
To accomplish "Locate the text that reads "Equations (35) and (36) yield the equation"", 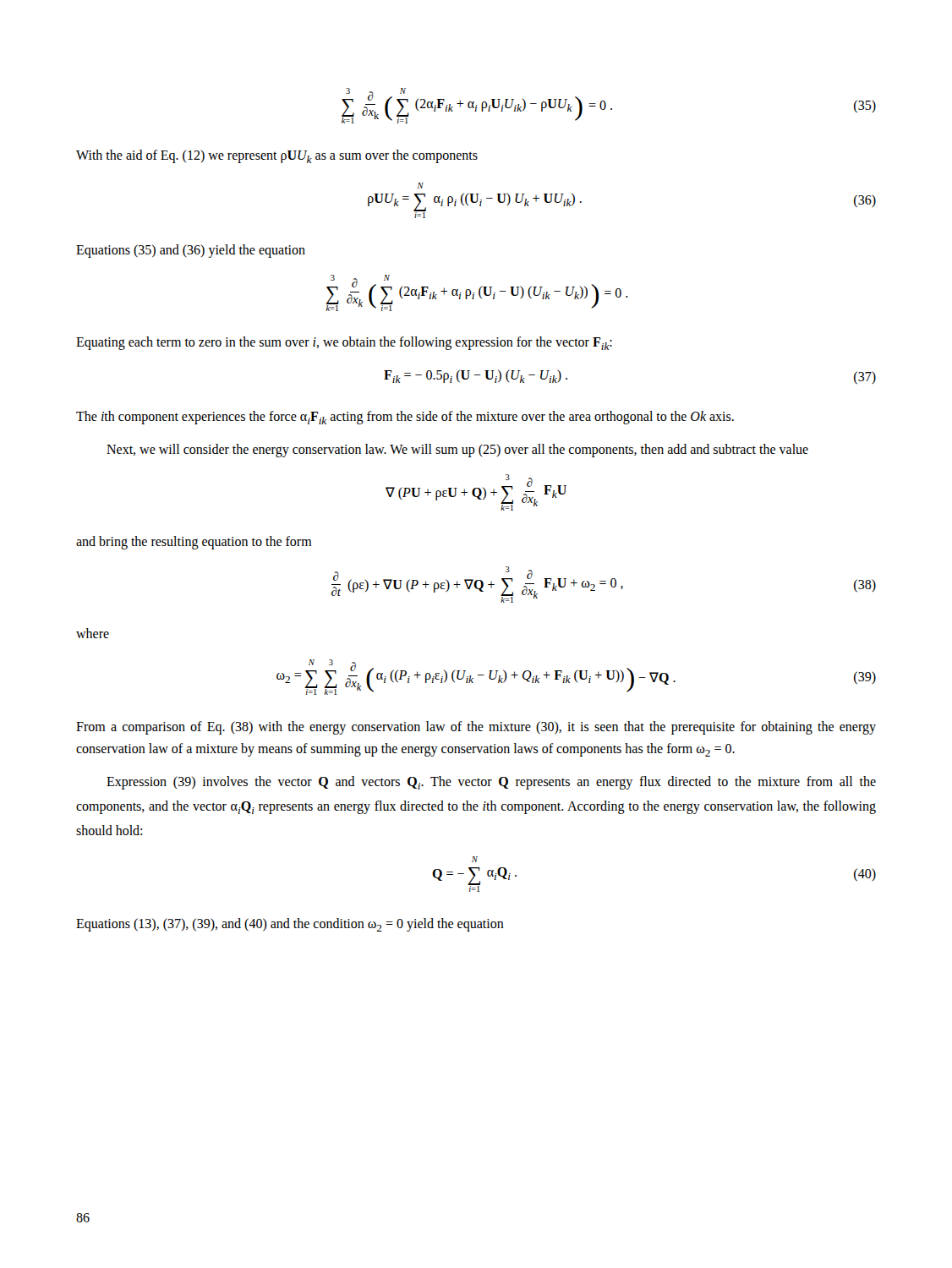I will click(x=191, y=250).
